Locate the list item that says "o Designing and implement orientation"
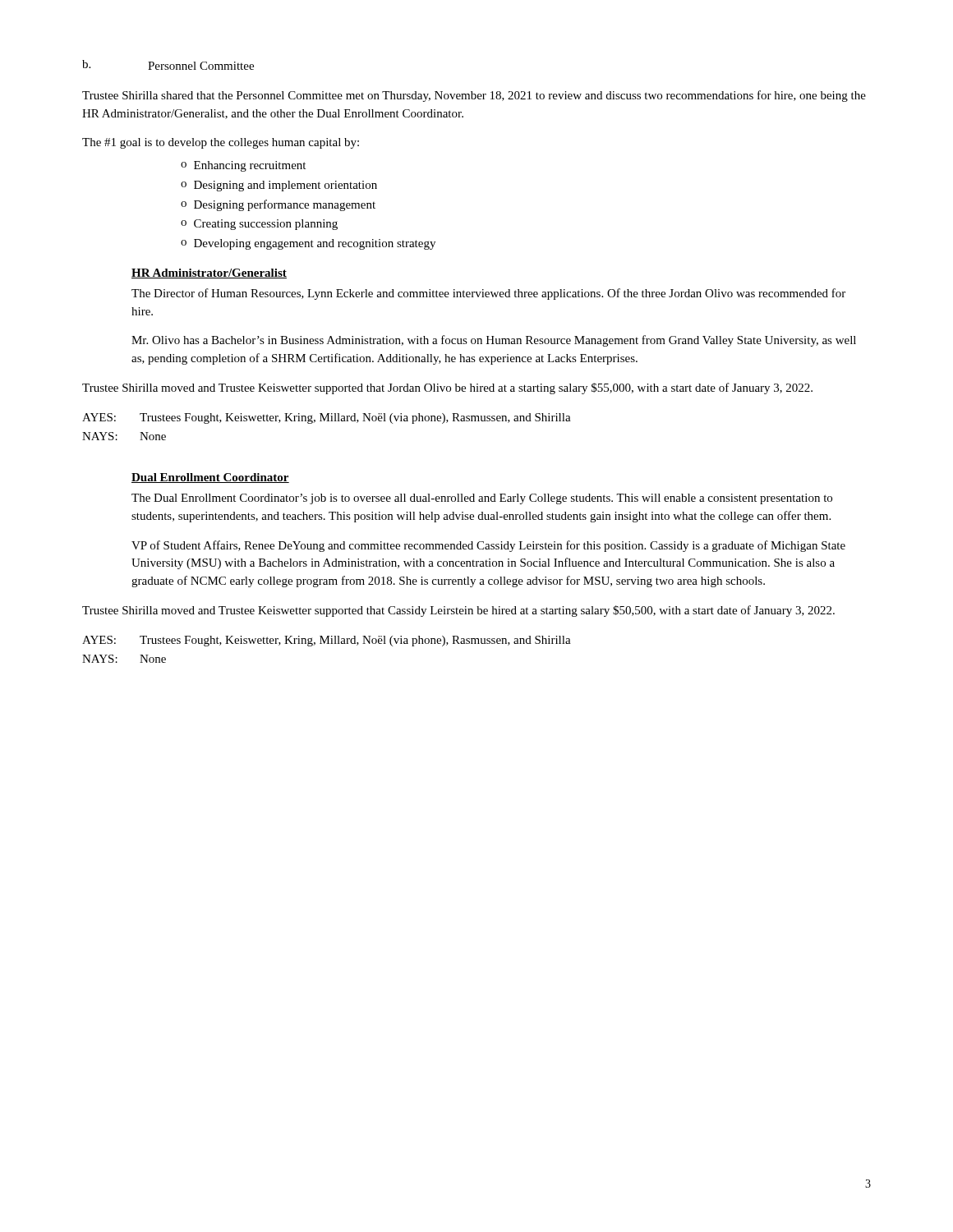 279,185
